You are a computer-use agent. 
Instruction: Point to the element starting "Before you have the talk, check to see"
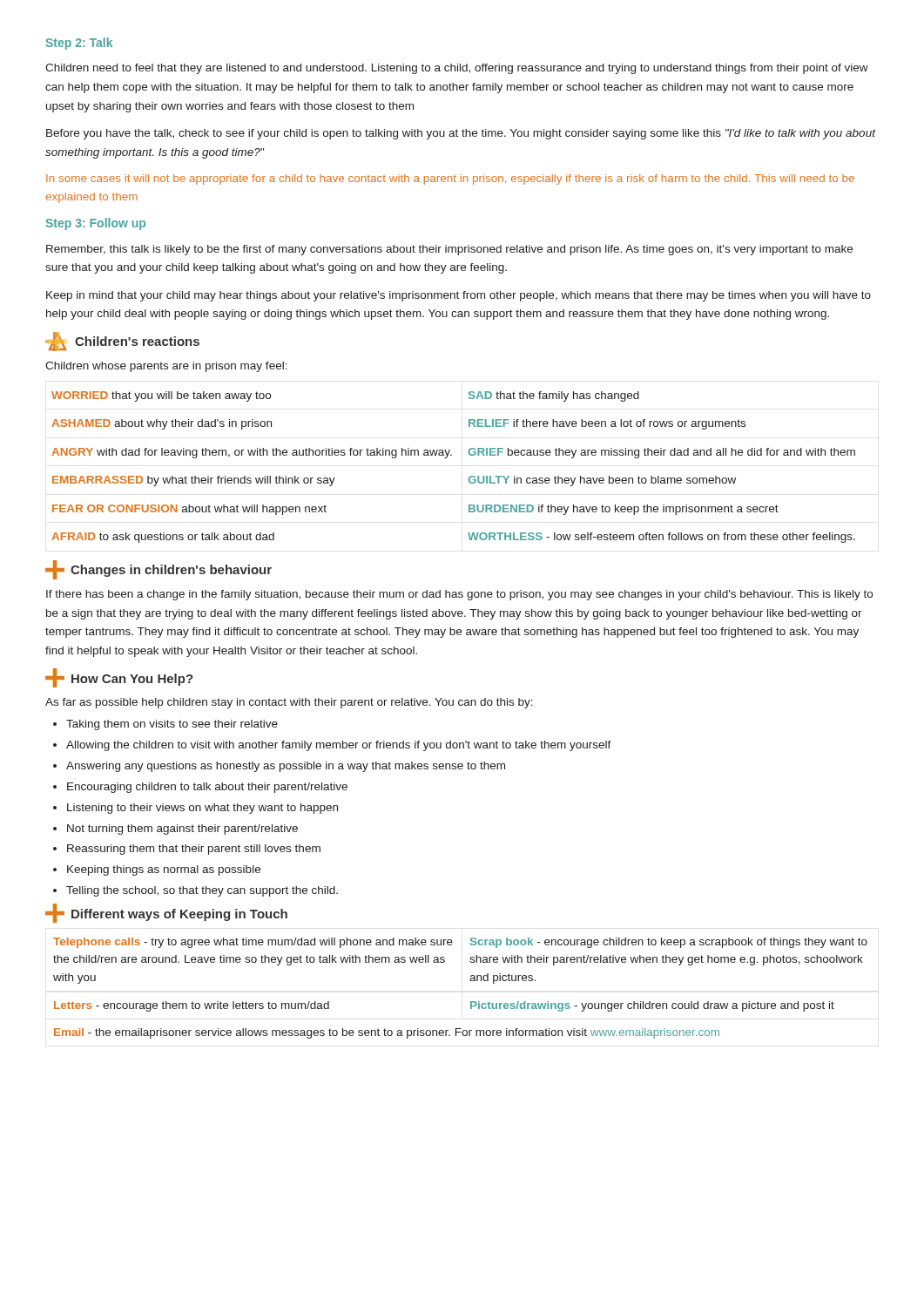(x=462, y=143)
